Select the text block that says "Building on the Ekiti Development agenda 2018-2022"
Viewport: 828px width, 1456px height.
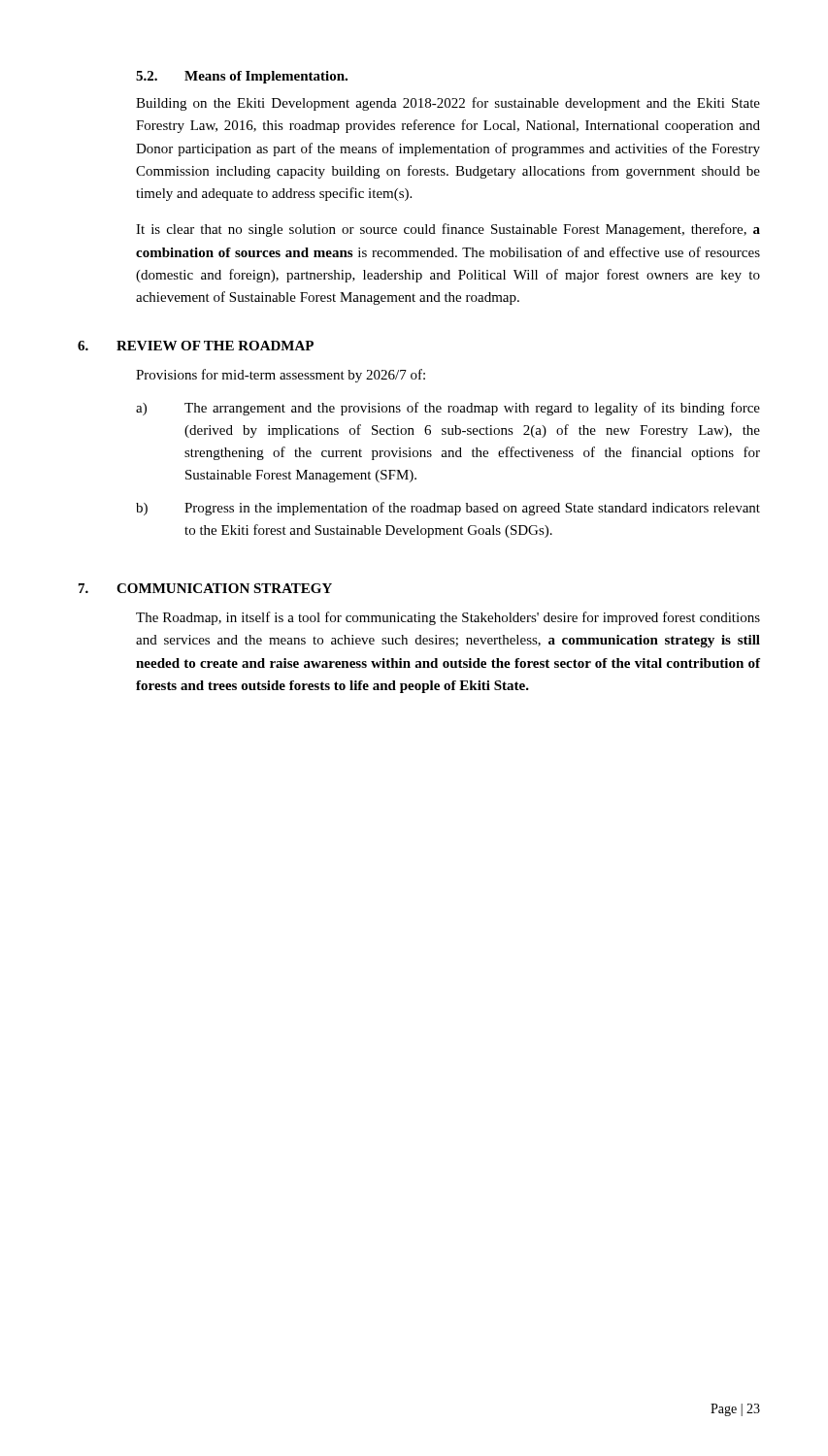[x=448, y=148]
